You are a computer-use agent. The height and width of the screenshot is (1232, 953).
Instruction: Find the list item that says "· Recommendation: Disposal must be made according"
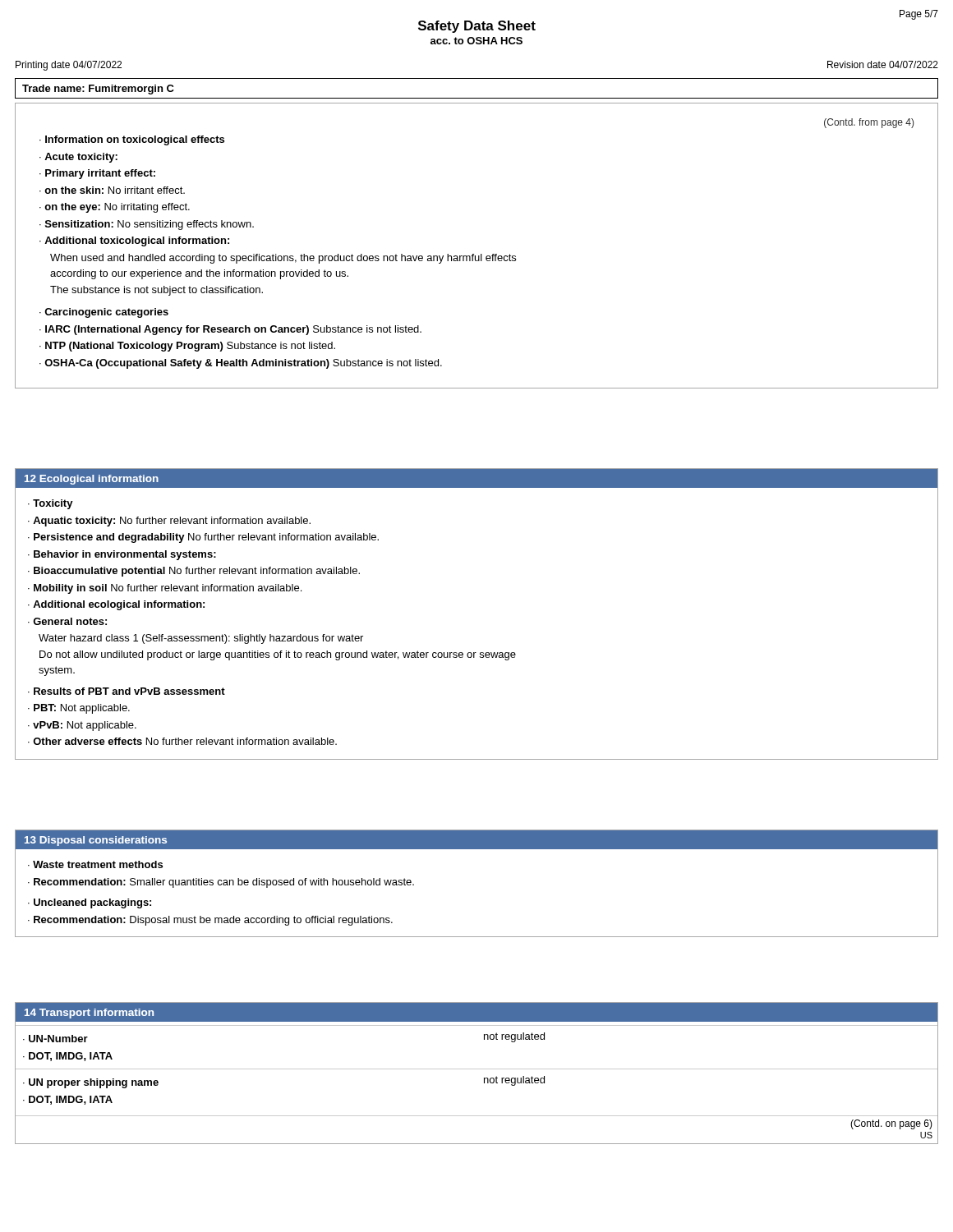click(x=210, y=919)
